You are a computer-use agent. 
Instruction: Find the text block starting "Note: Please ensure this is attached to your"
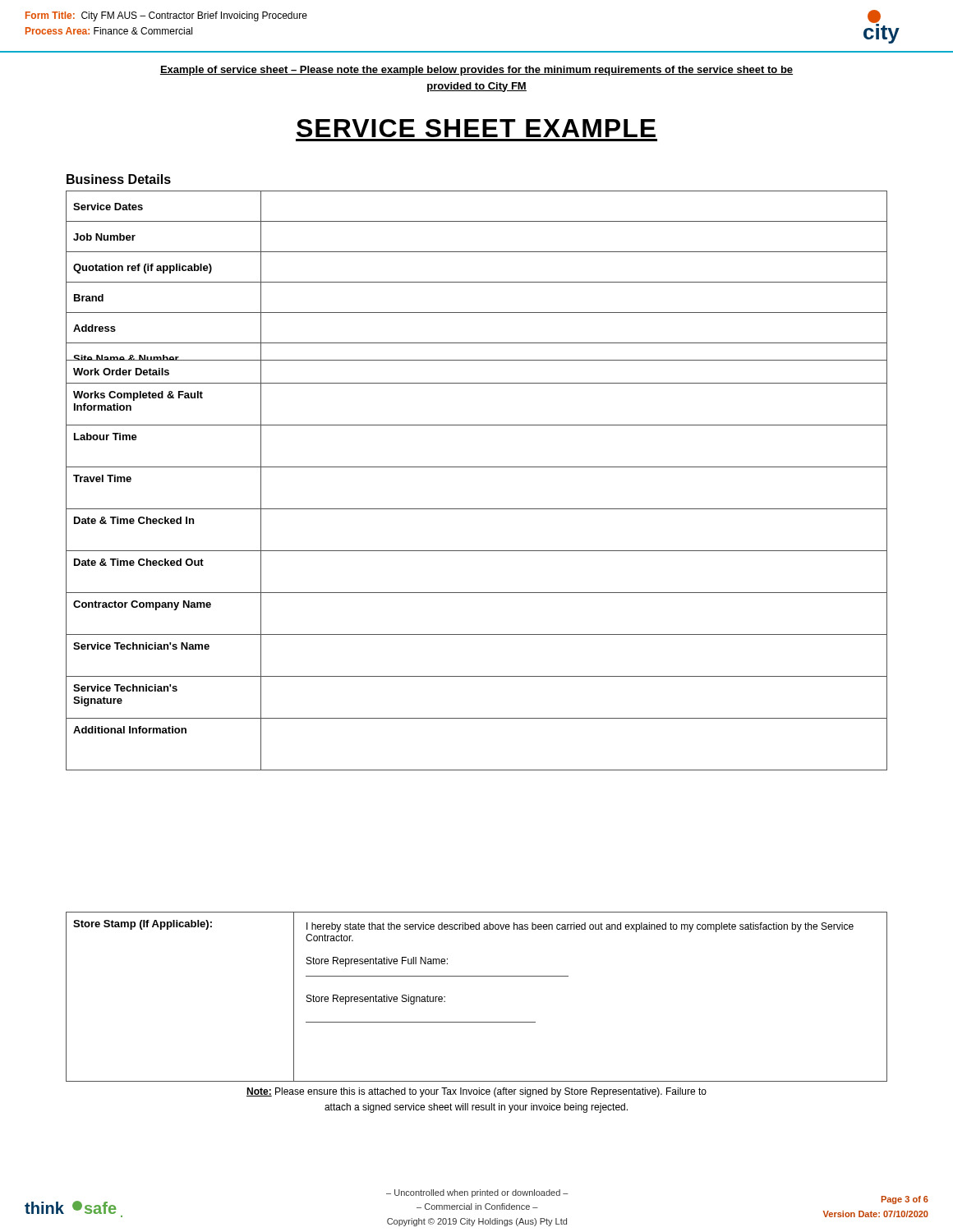click(x=476, y=1099)
